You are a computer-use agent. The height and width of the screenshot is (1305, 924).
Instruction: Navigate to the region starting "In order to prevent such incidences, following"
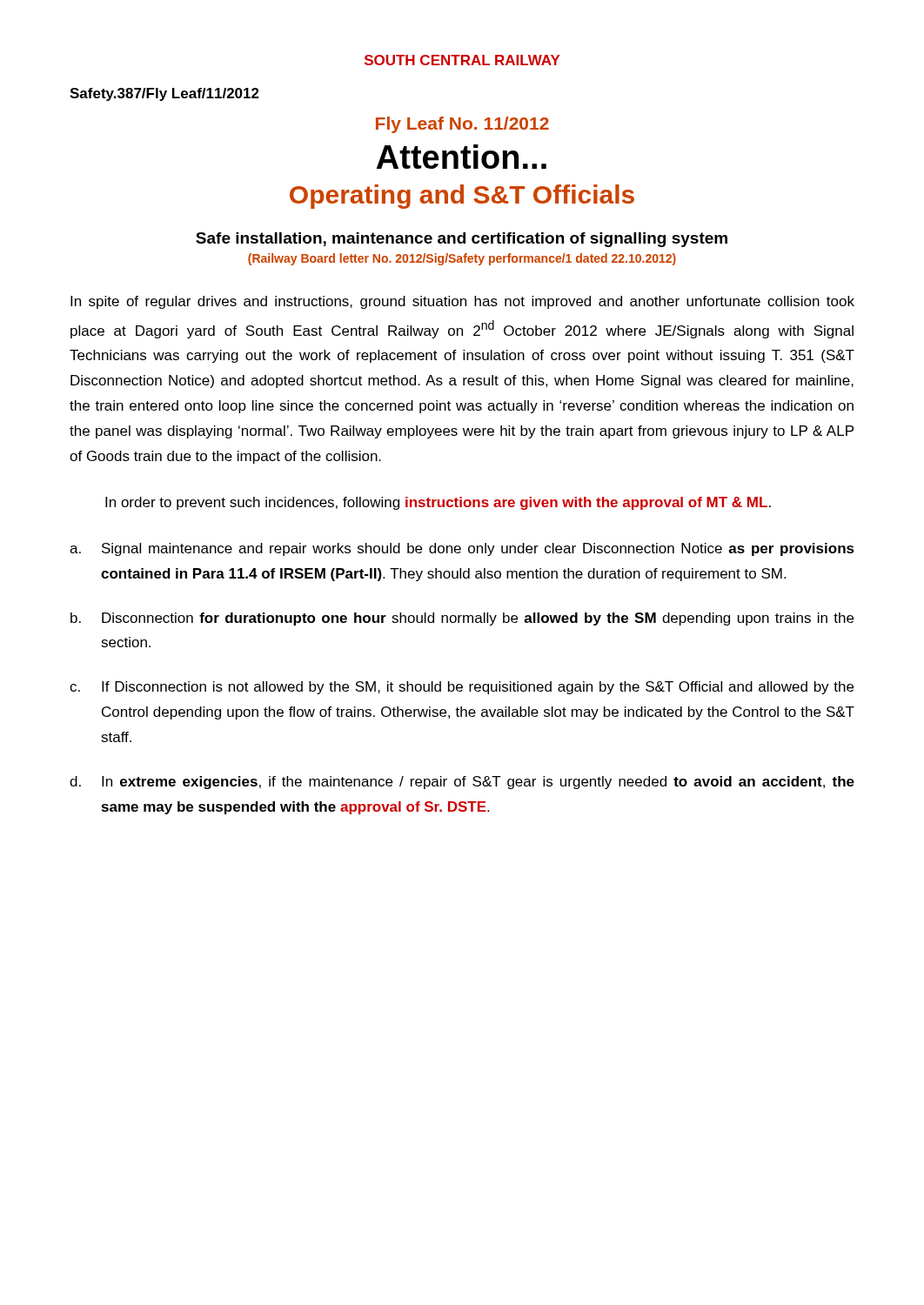point(438,502)
